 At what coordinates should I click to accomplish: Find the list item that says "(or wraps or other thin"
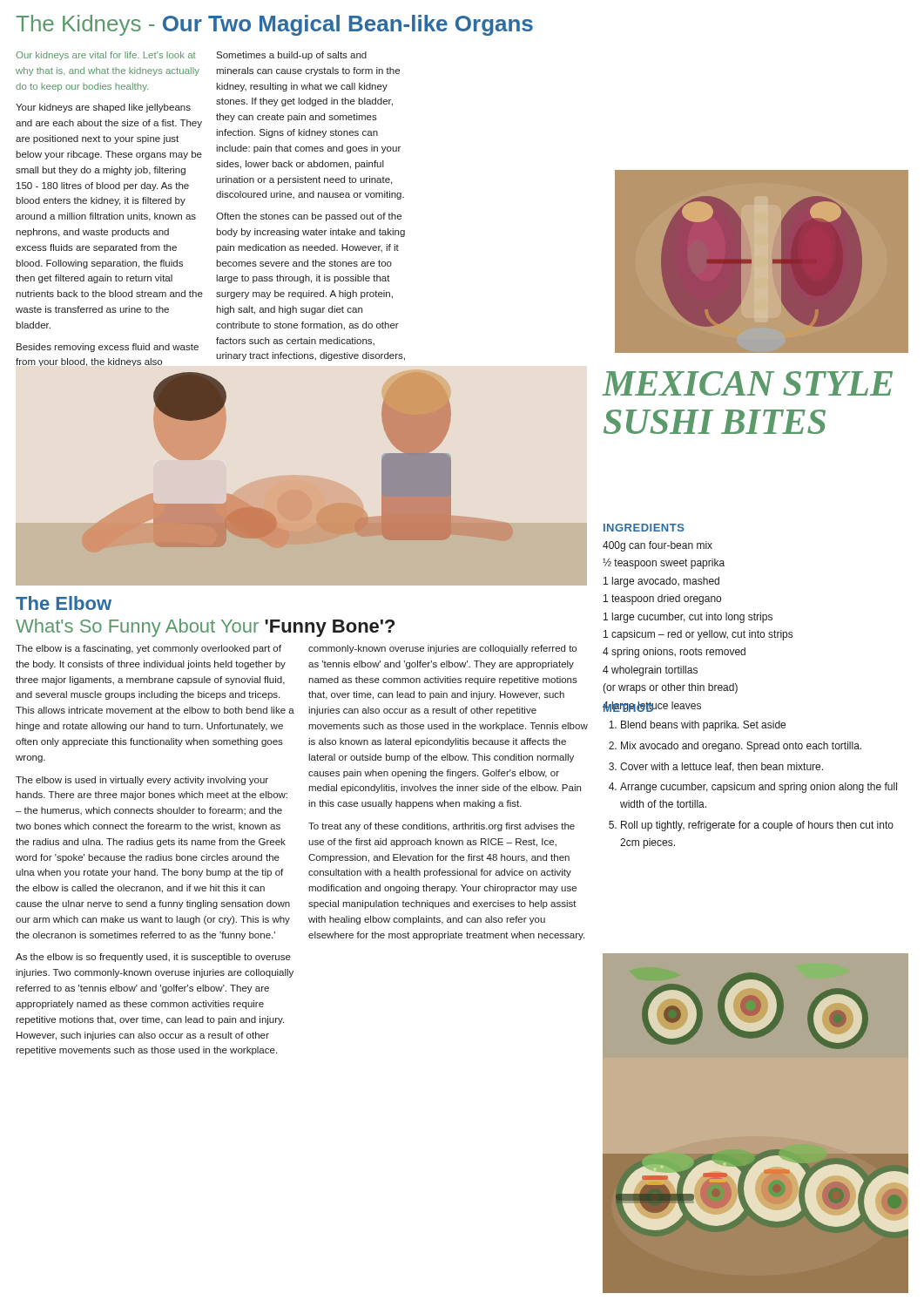click(x=670, y=688)
